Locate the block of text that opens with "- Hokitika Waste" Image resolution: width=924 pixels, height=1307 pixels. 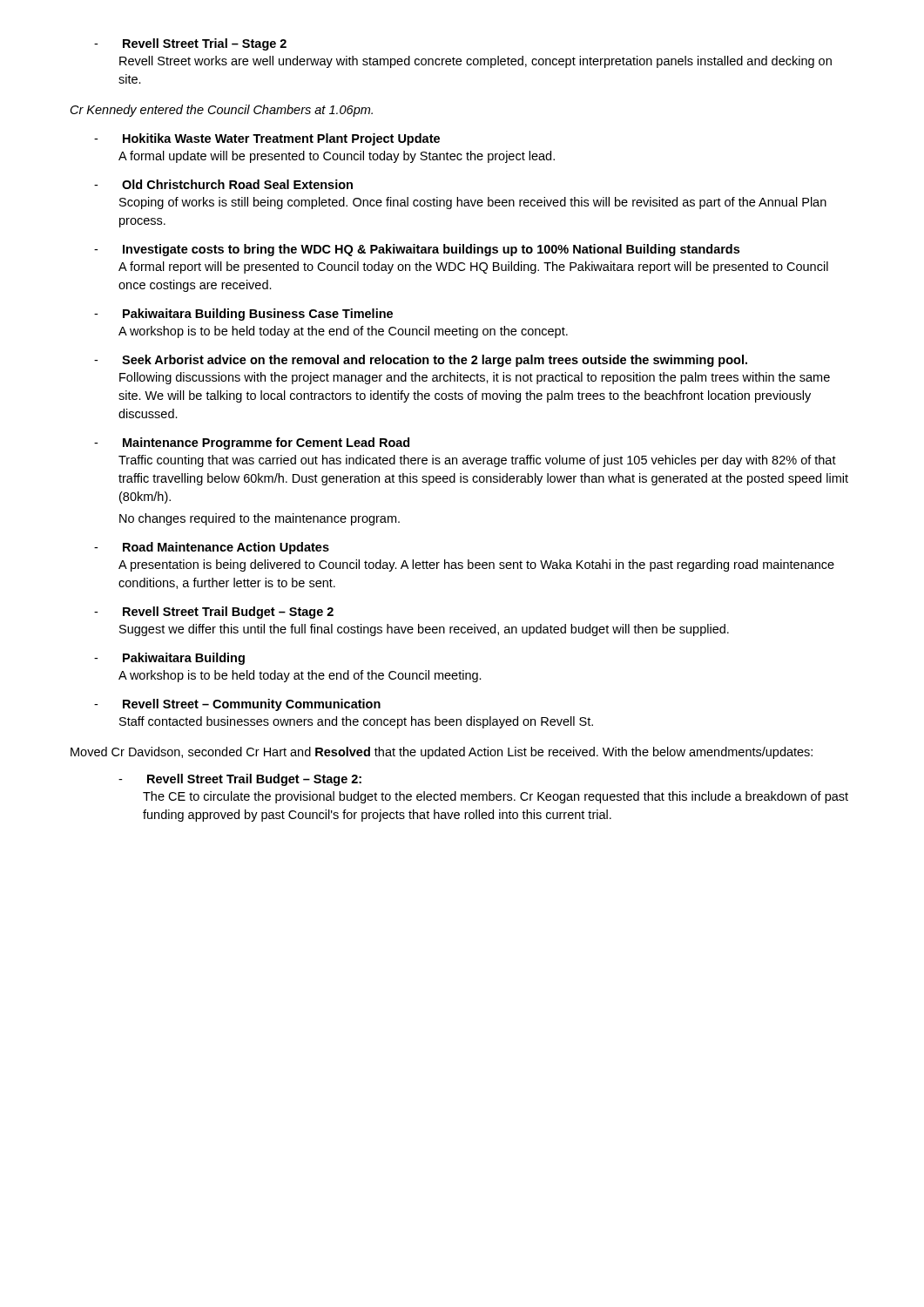point(474,149)
